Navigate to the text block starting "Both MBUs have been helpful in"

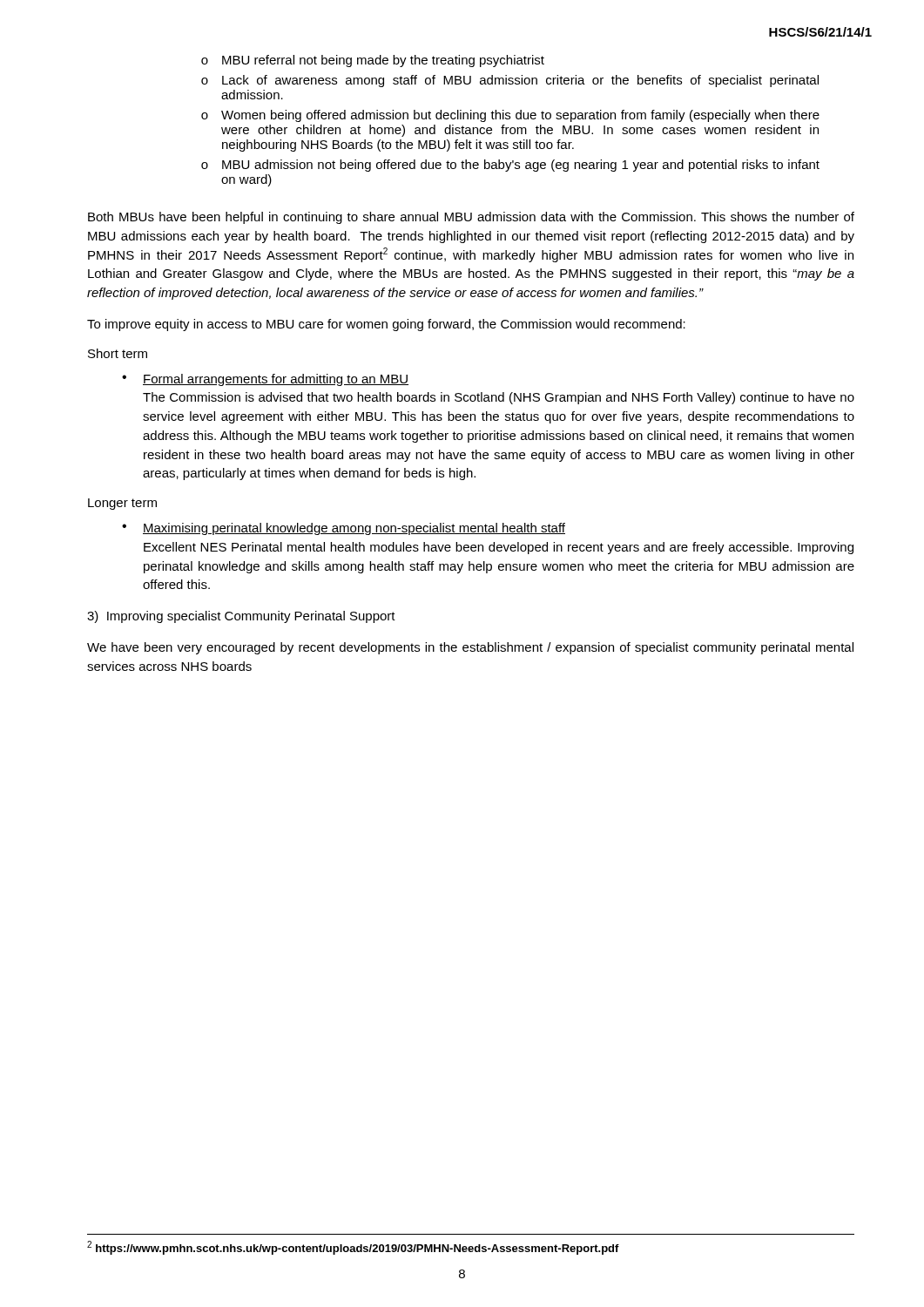pos(471,254)
